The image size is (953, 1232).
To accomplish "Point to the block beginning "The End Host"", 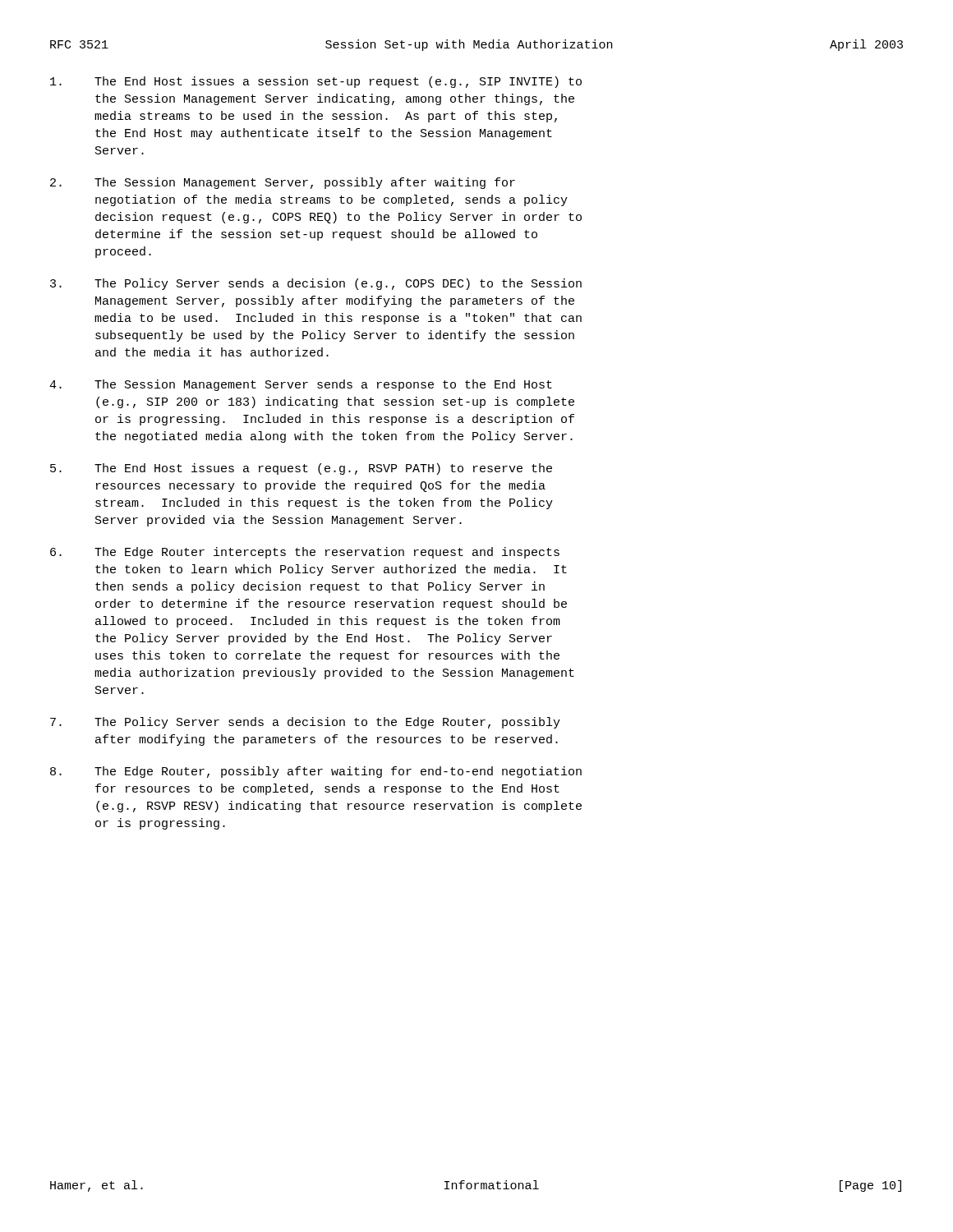I will click(476, 117).
